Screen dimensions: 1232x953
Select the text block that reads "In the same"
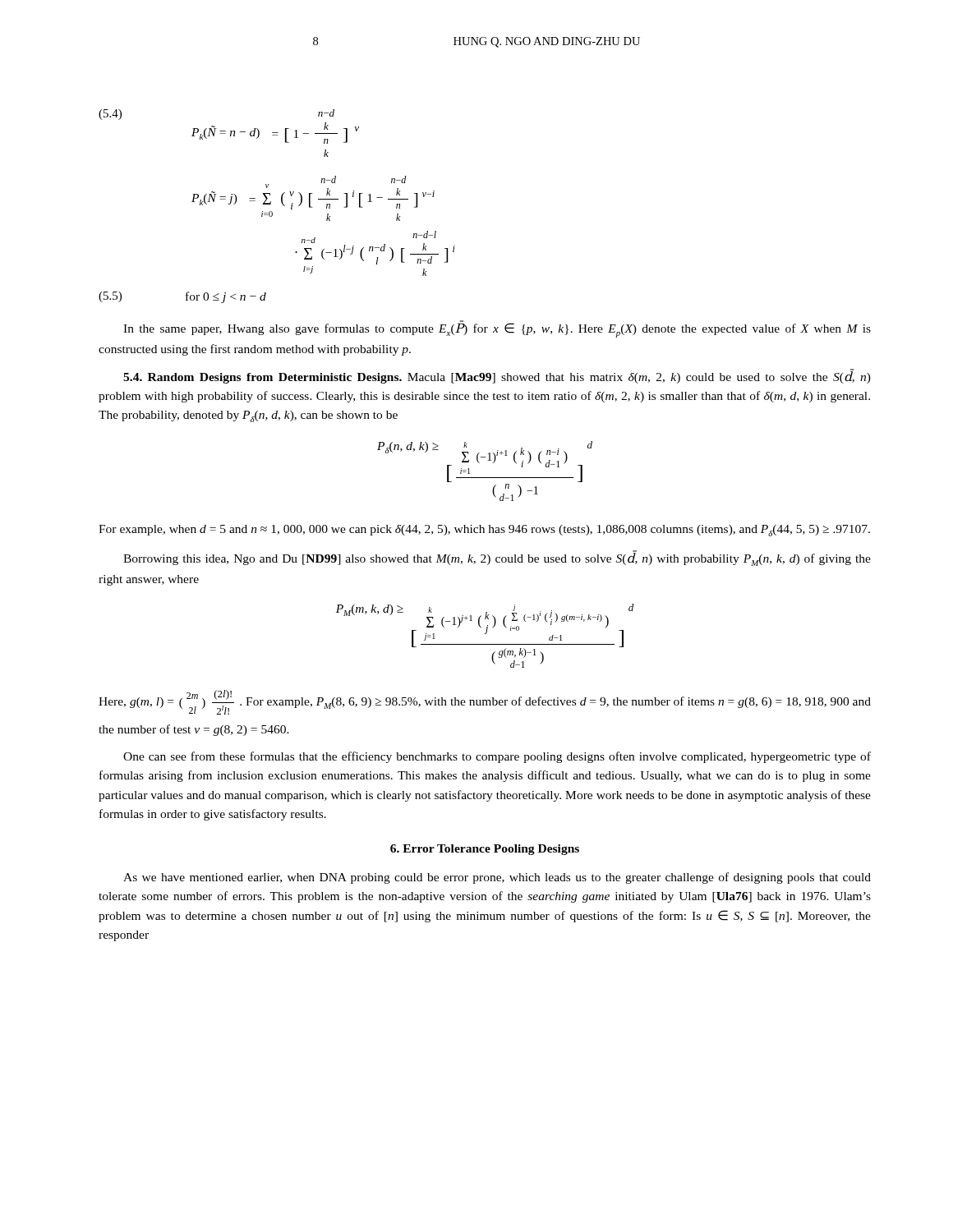pyautogui.click(x=485, y=339)
